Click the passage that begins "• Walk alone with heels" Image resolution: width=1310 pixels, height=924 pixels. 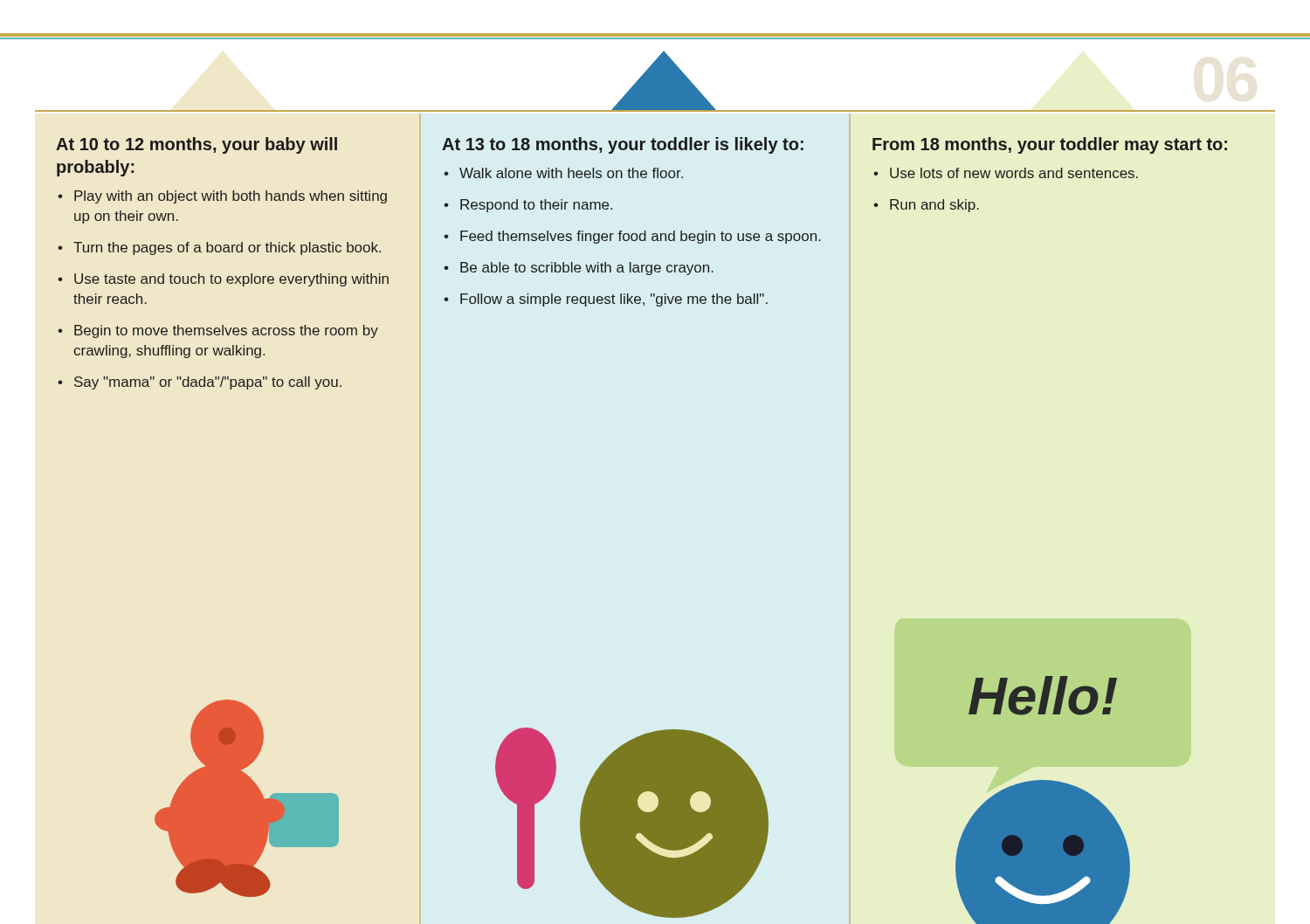click(x=564, y=174)
